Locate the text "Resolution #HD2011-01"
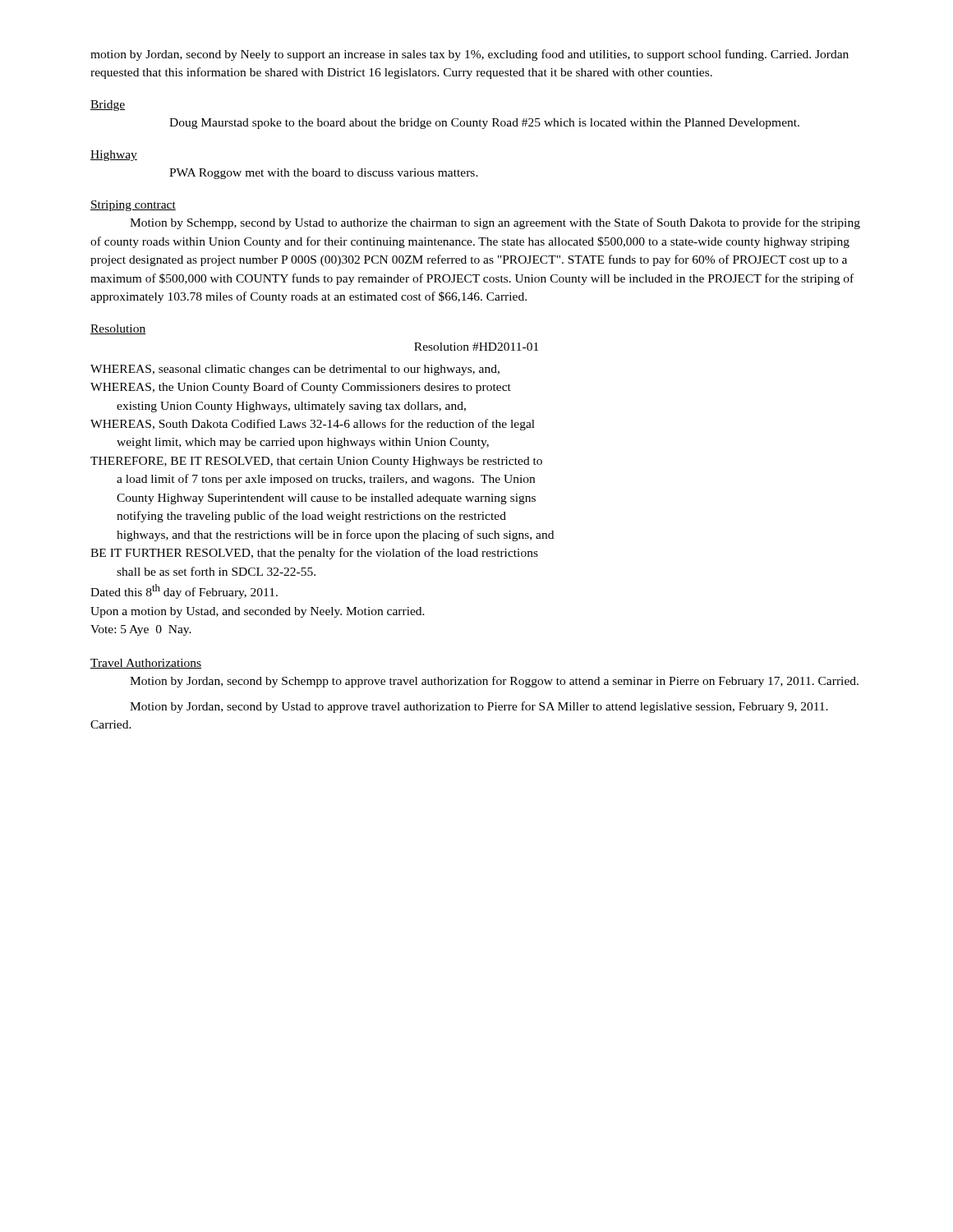This screenshot has width=953, height=1232. click(x=476, y=346)
